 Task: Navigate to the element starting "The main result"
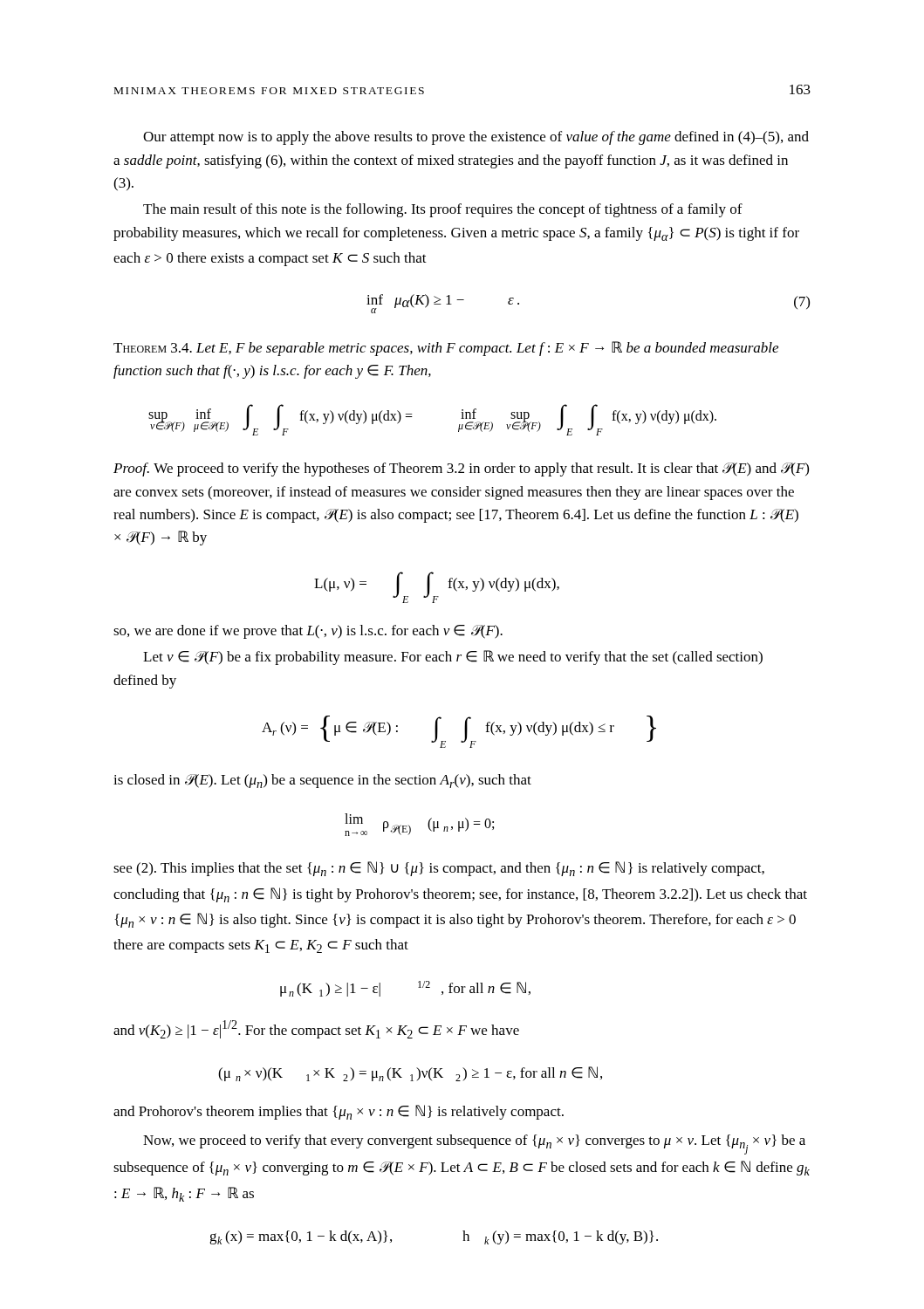tap(462, 234)
